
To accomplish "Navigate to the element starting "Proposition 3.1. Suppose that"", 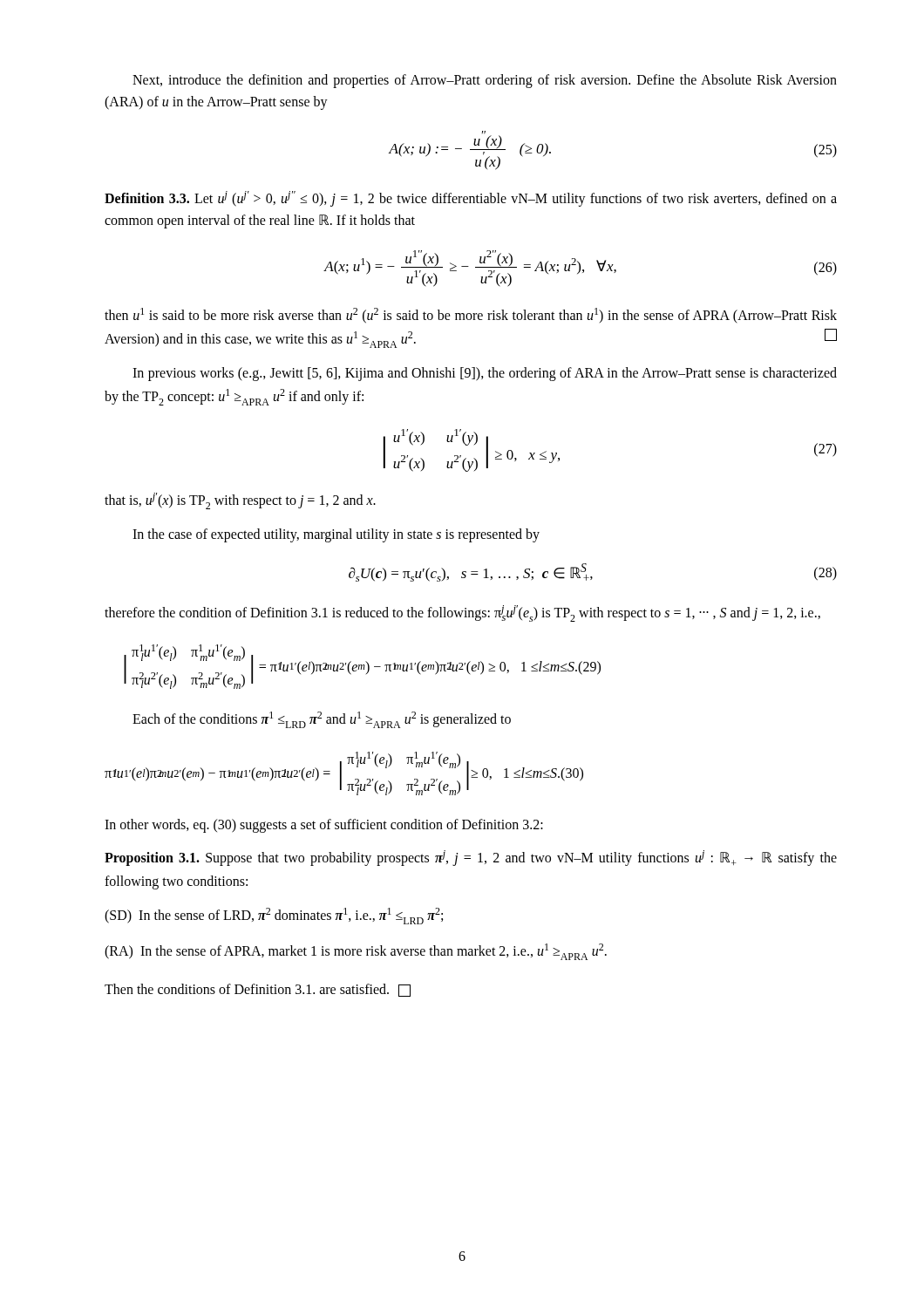I will pos(471,870).
